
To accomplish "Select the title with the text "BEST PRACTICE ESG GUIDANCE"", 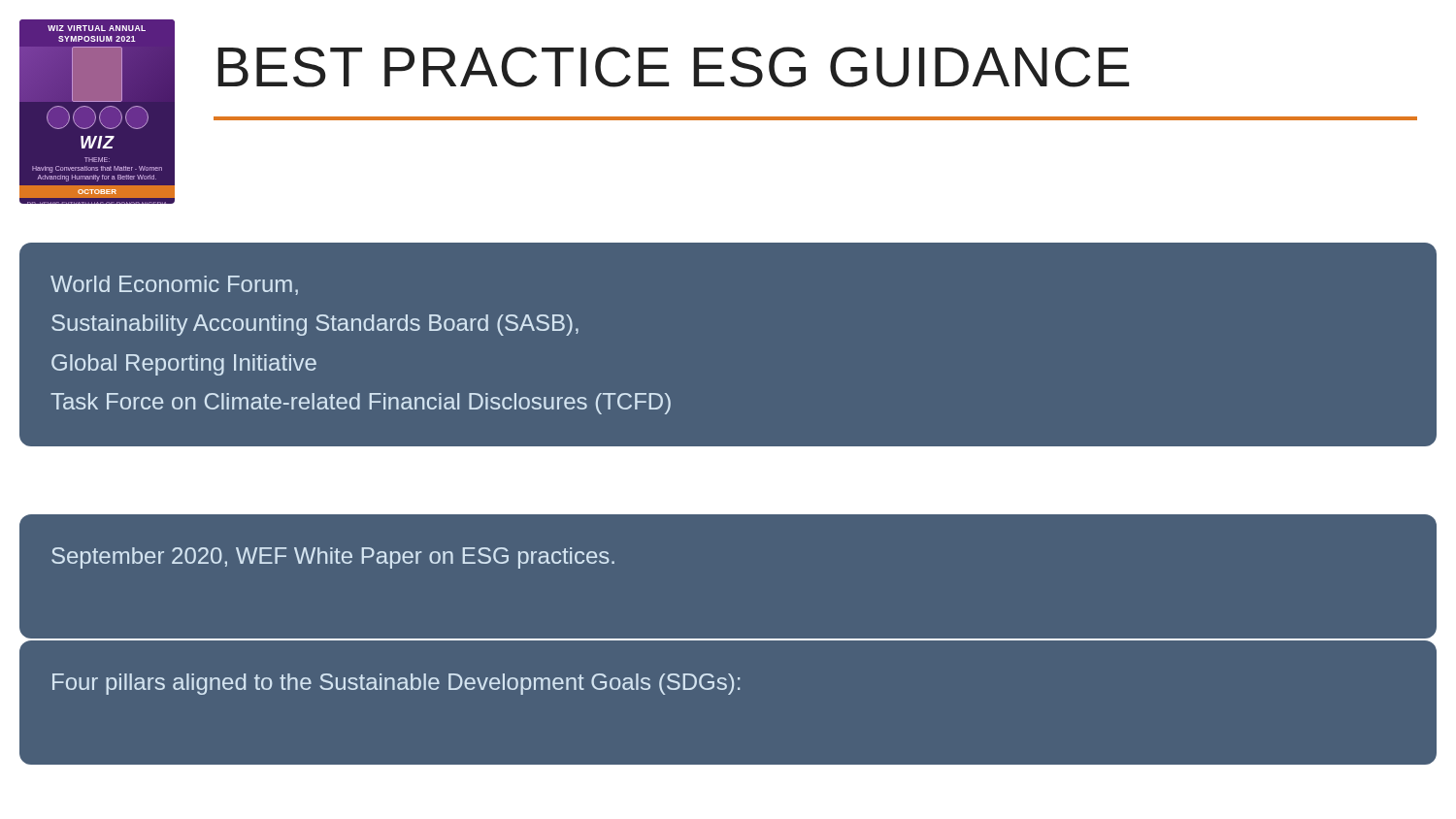I will tap(815, 77).
